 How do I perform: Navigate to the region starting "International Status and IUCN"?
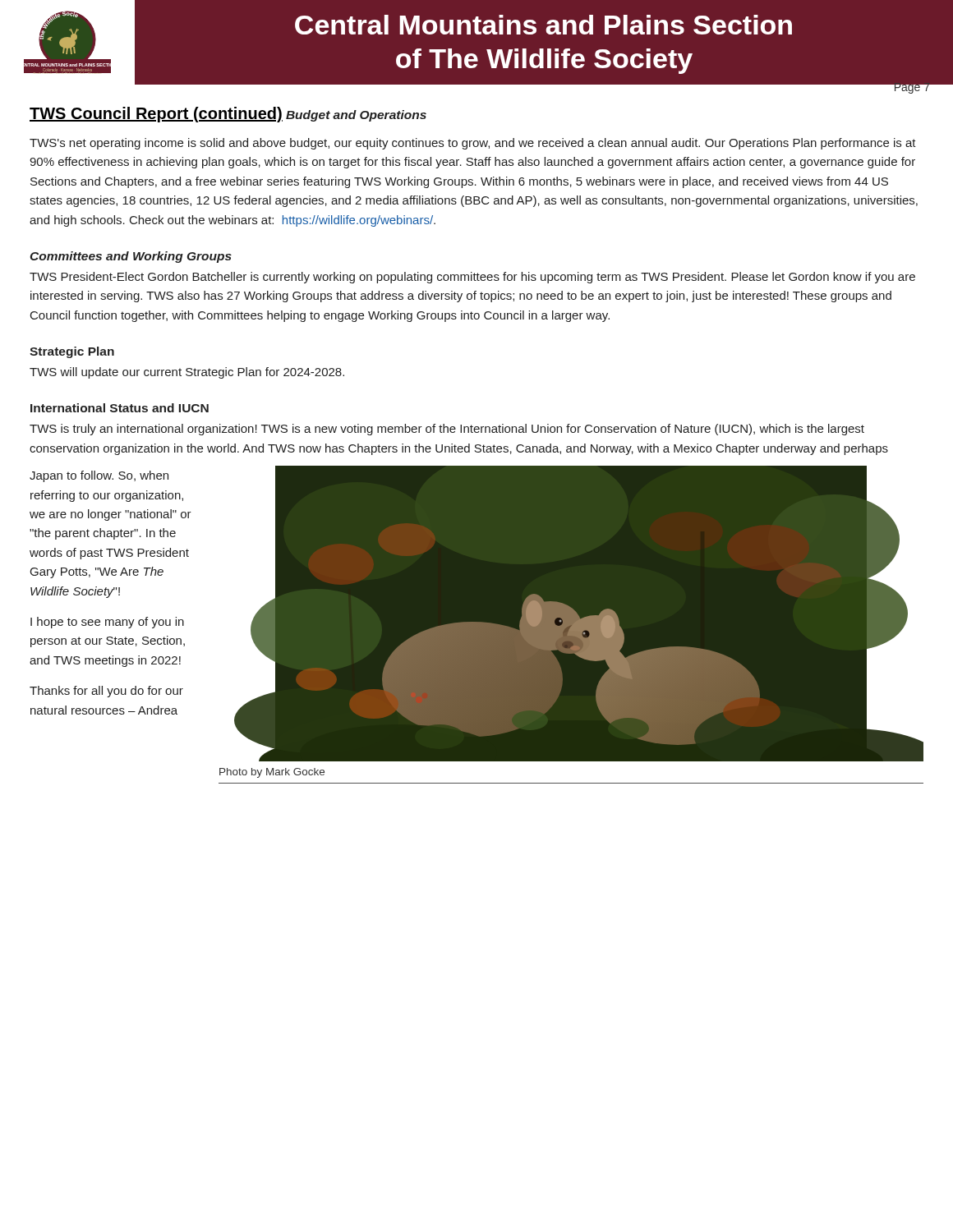(119, 408)
